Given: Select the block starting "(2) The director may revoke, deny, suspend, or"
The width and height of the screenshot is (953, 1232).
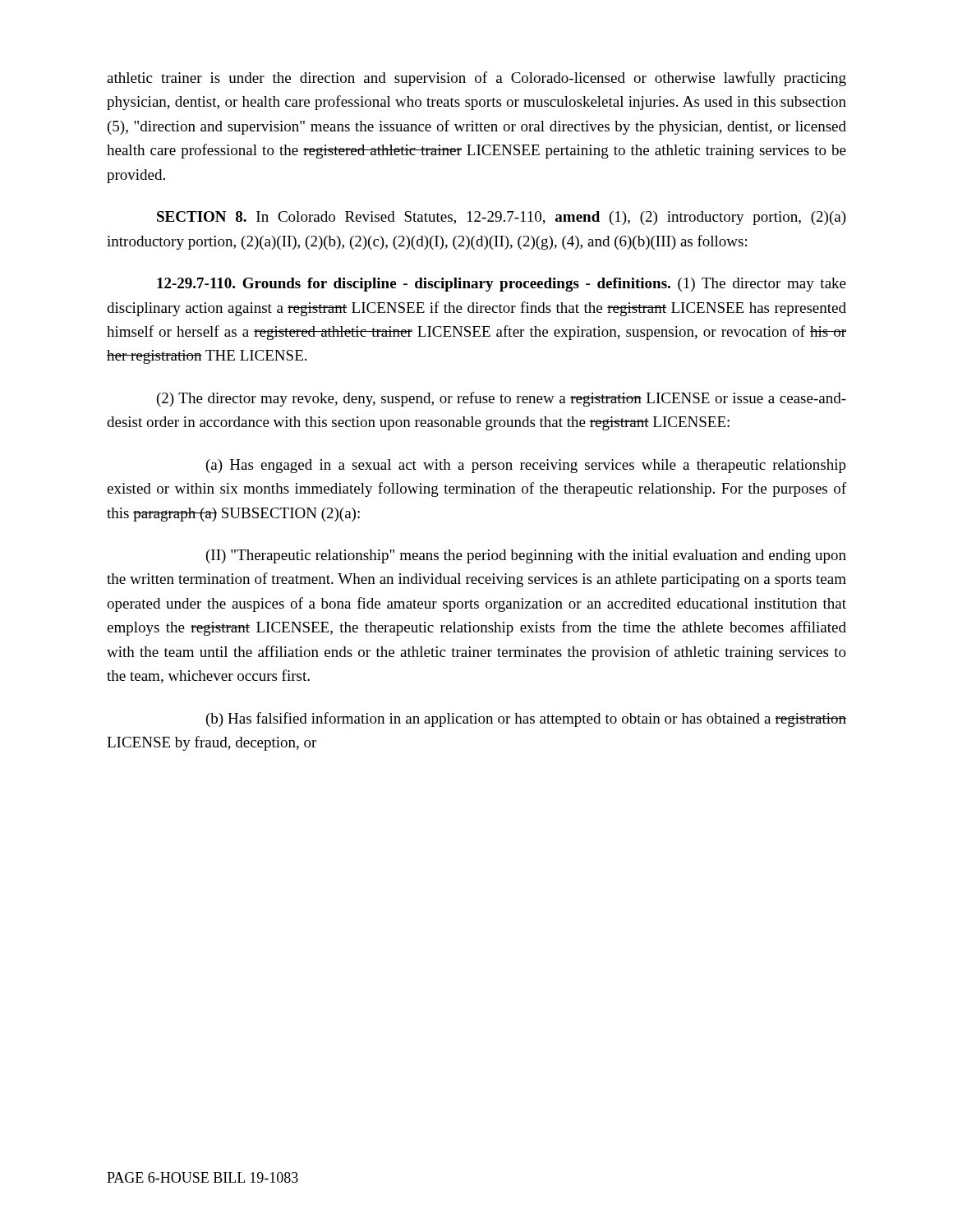Looking at the screenshot, I should (476, 410).
